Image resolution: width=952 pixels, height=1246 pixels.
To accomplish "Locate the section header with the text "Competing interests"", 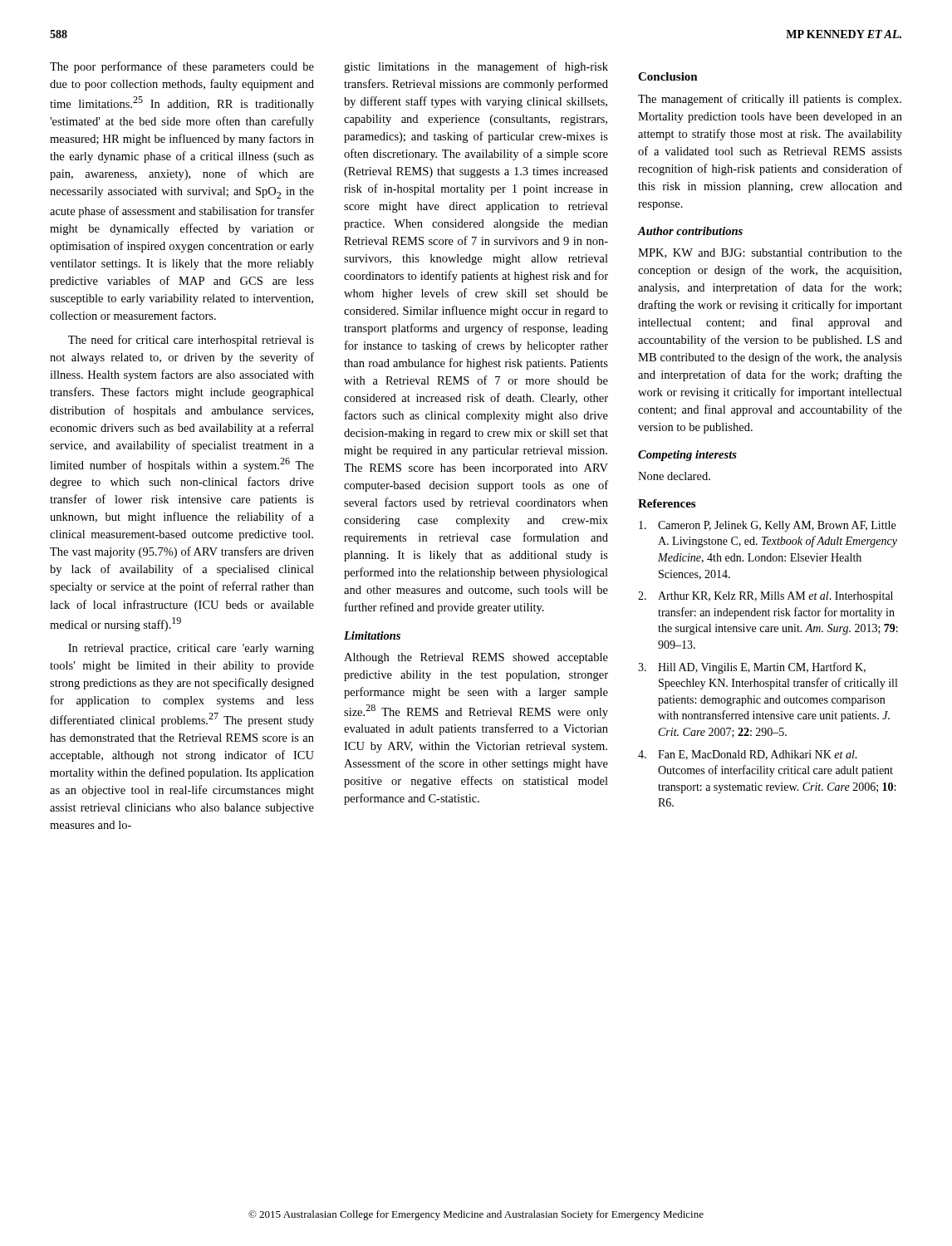I will [x=687, y=456].
